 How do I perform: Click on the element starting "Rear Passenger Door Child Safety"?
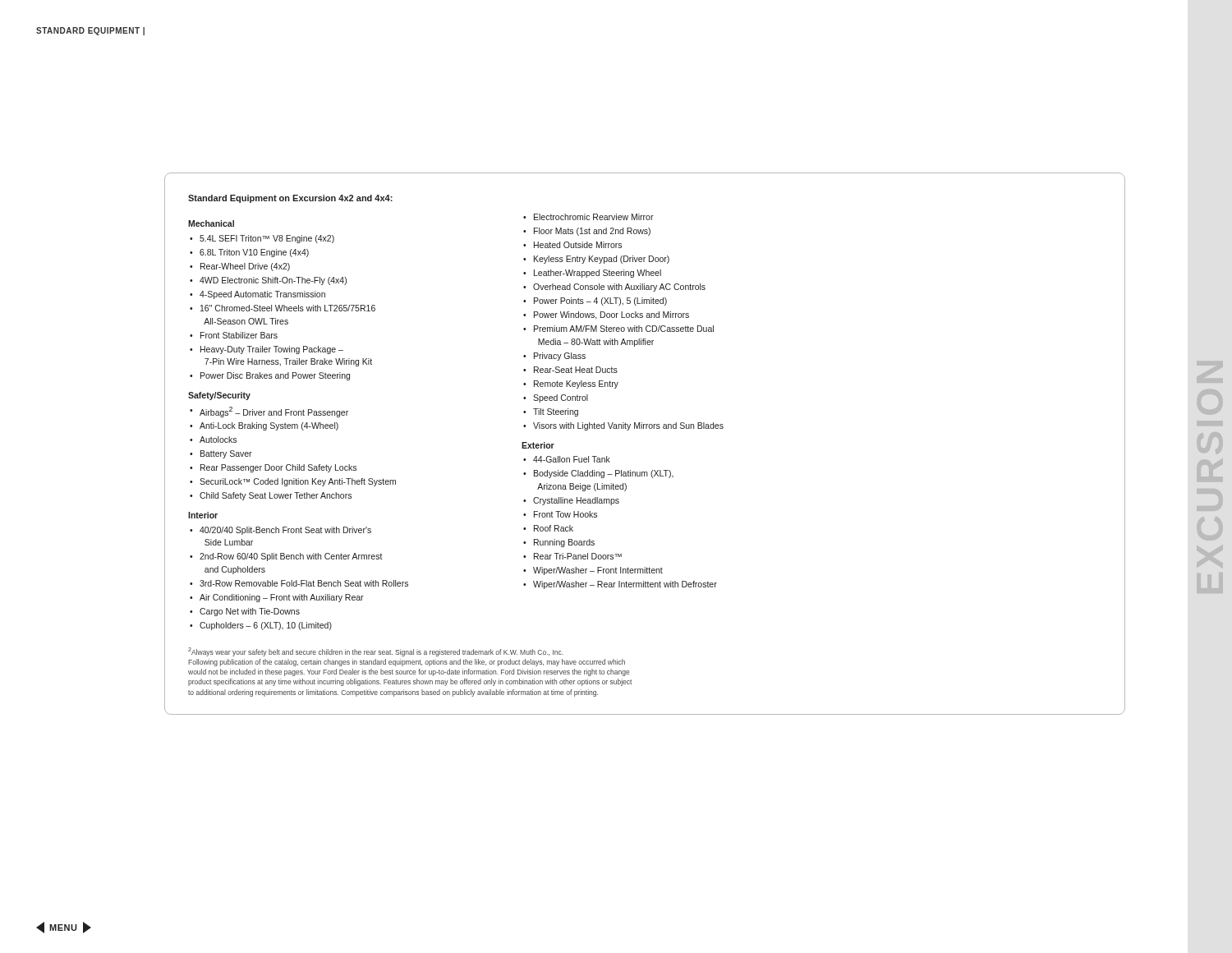click(x=278, y=468)
